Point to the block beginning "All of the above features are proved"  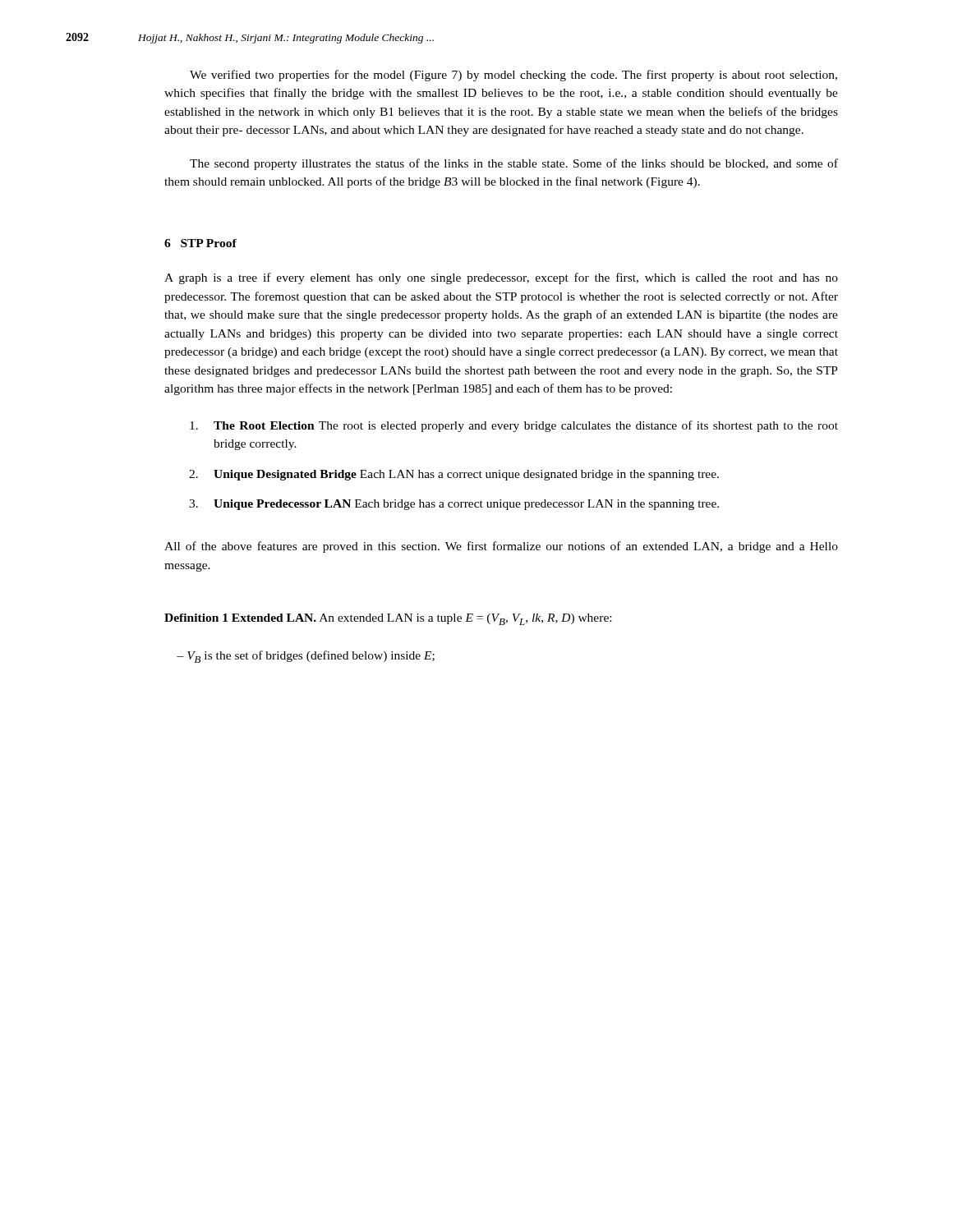501,556
